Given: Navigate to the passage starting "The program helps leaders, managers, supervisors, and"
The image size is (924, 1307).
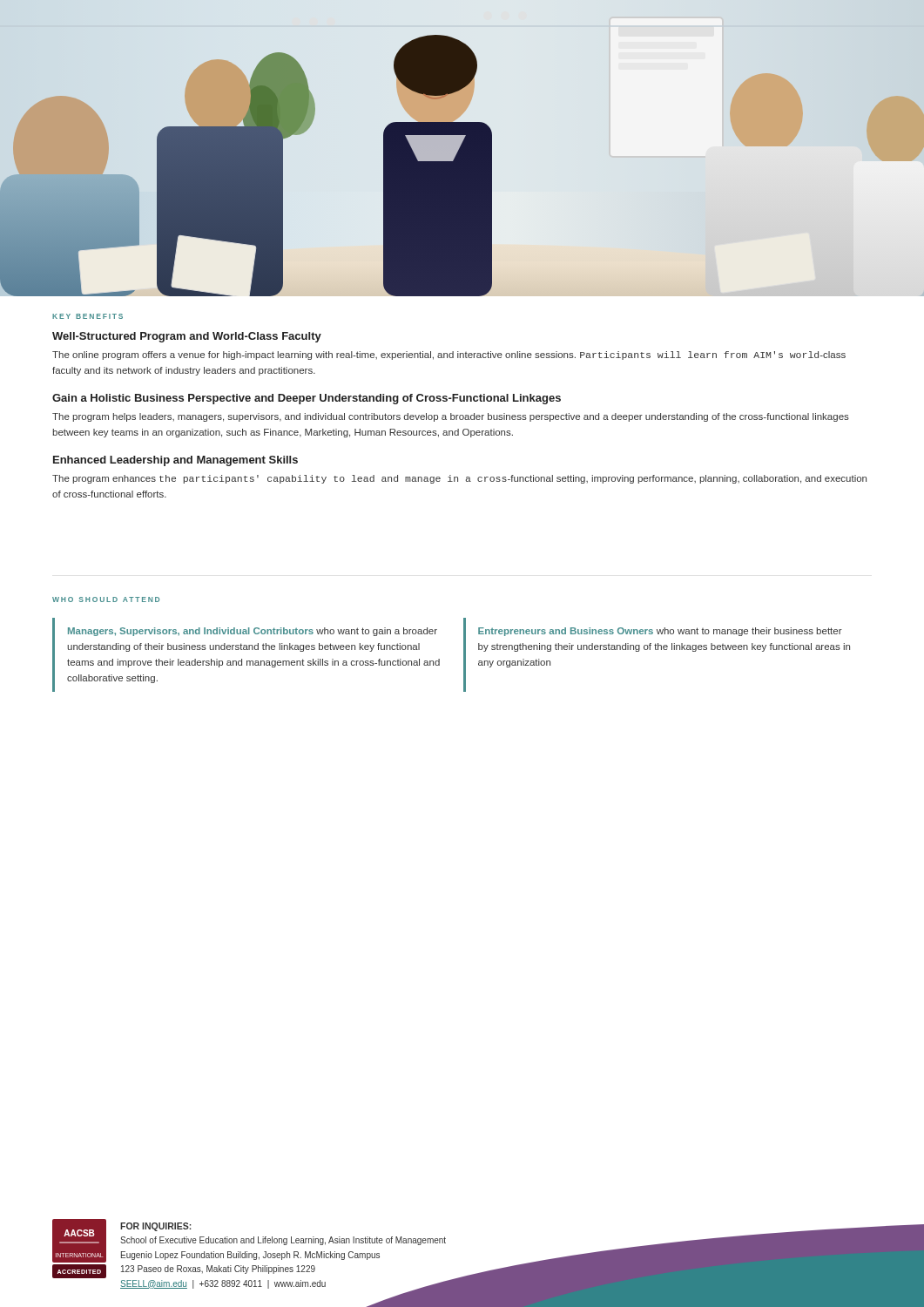Looking at the screenshot, I should (451, 424).
